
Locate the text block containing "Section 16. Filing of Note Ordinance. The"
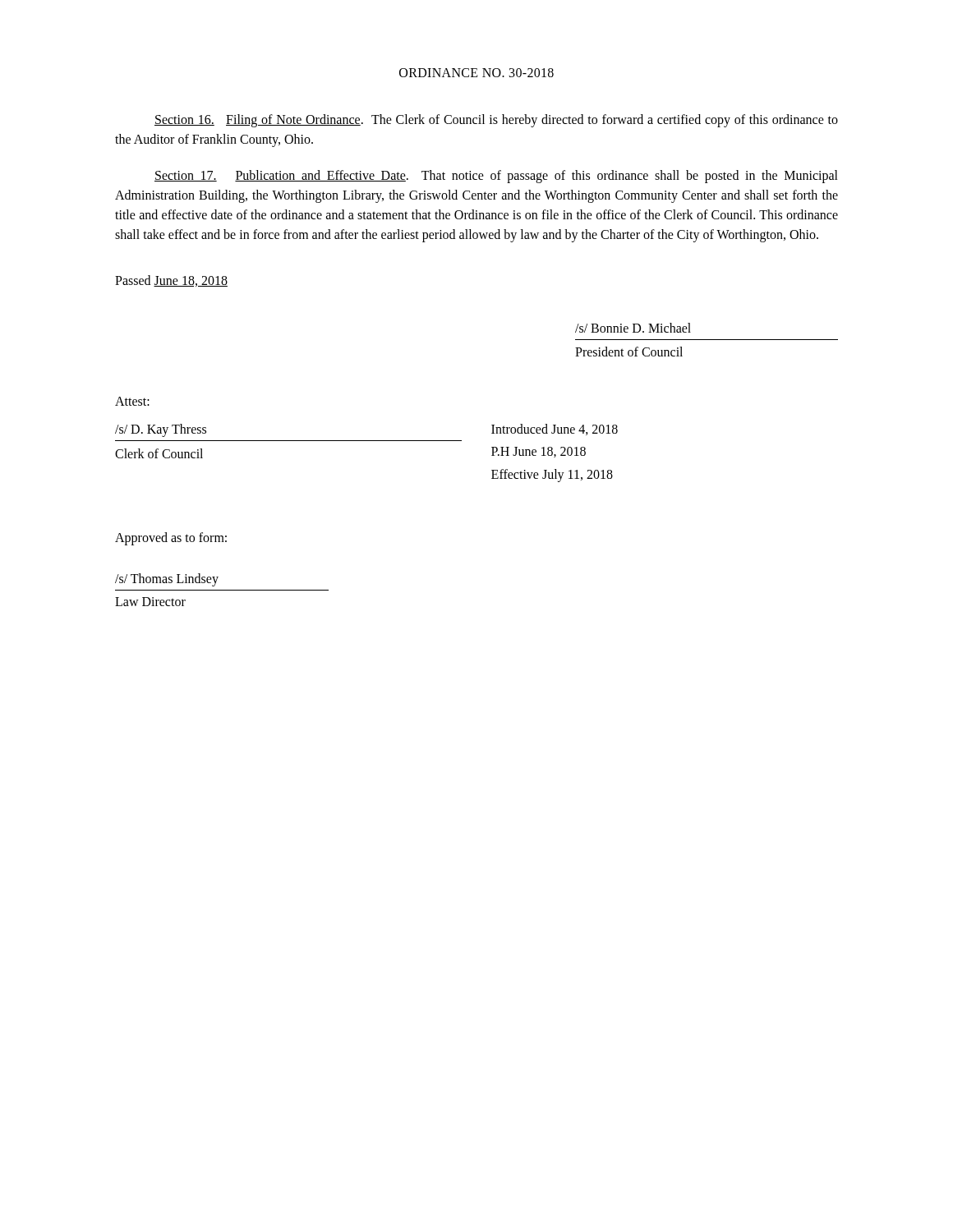click(x=476, y=130)
